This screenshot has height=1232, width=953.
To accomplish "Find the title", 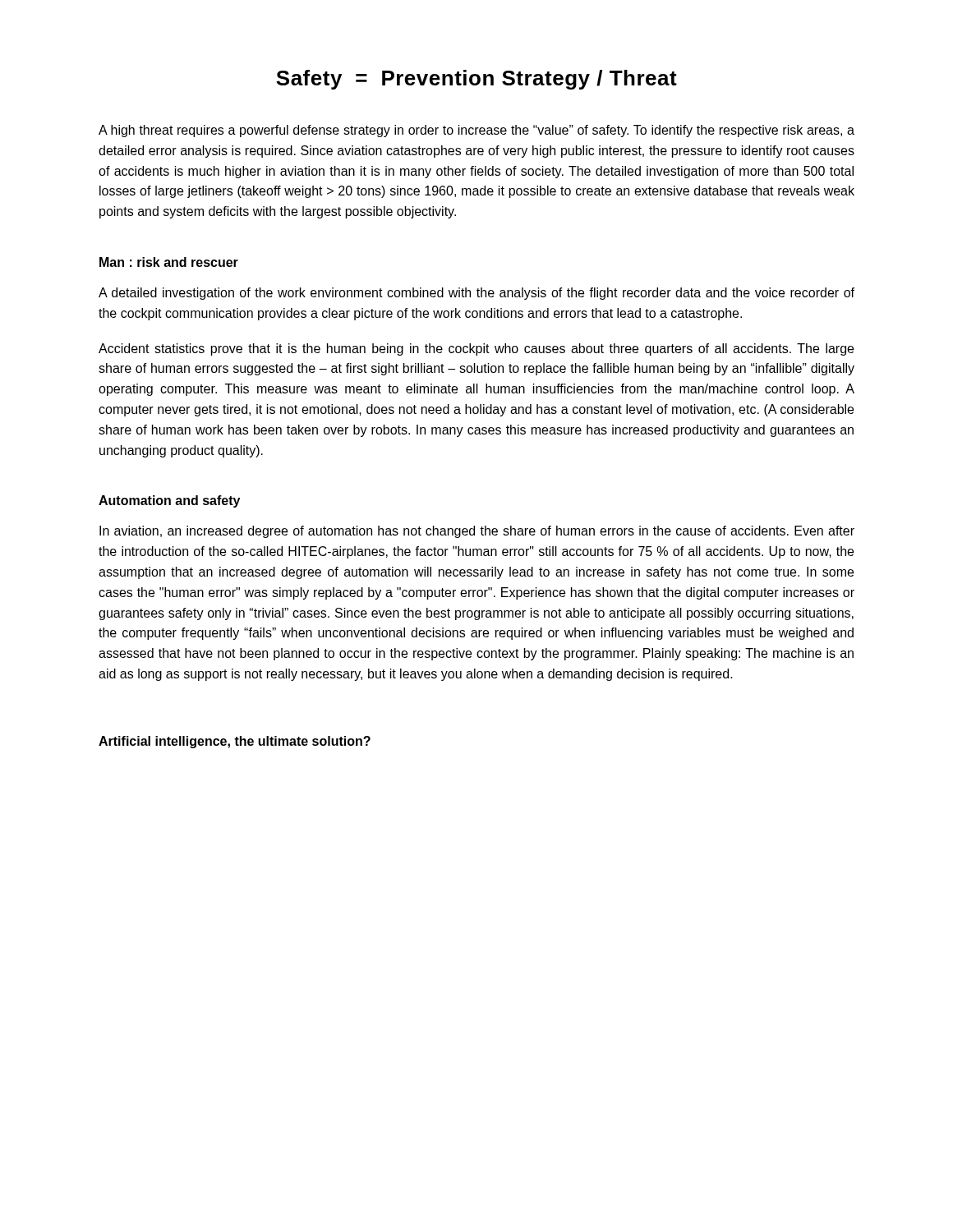I will [476, 78].
